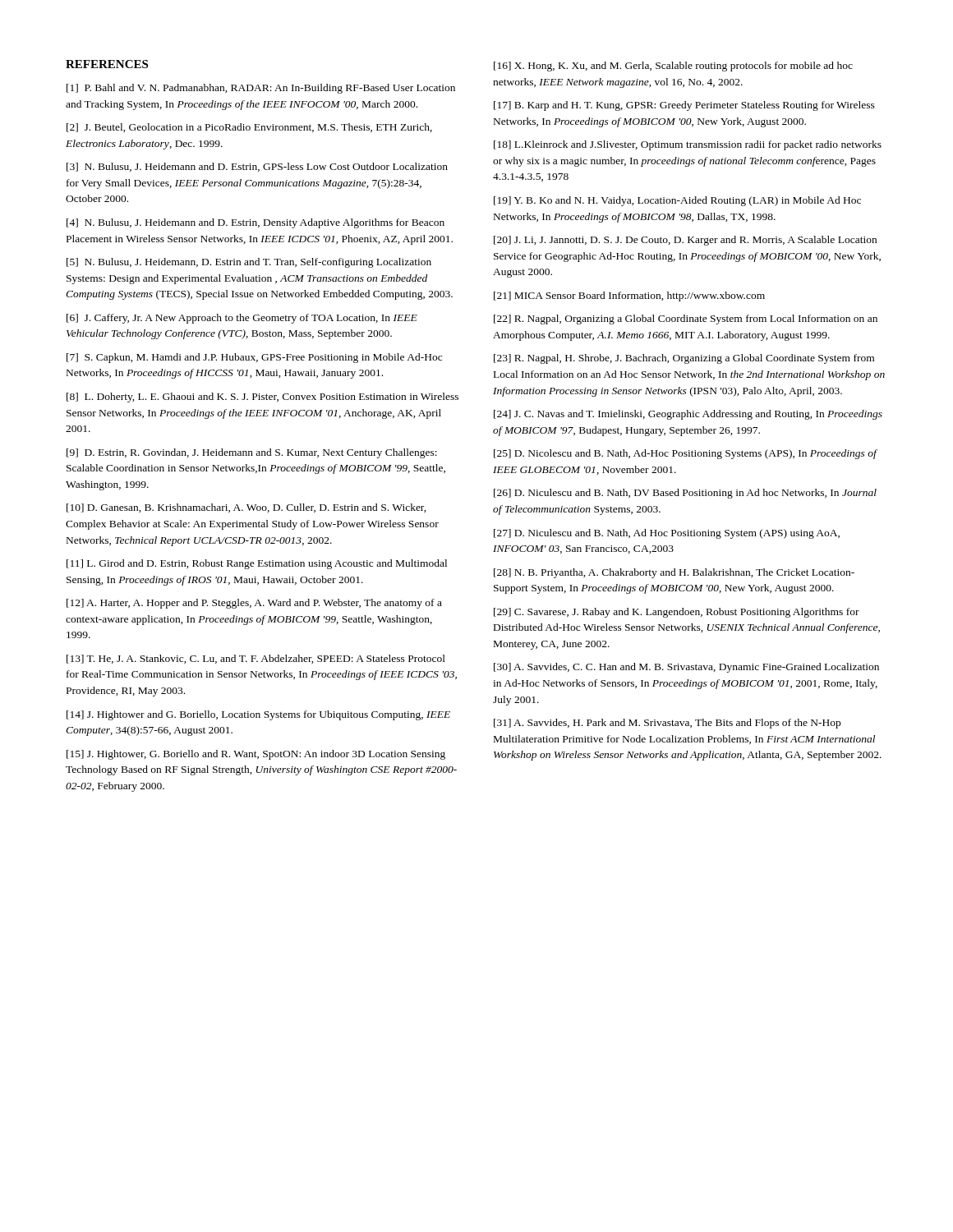Find the list item containing "[20] J. Li, J. Jannotti, D."
953x1232 pixels.
687,256
